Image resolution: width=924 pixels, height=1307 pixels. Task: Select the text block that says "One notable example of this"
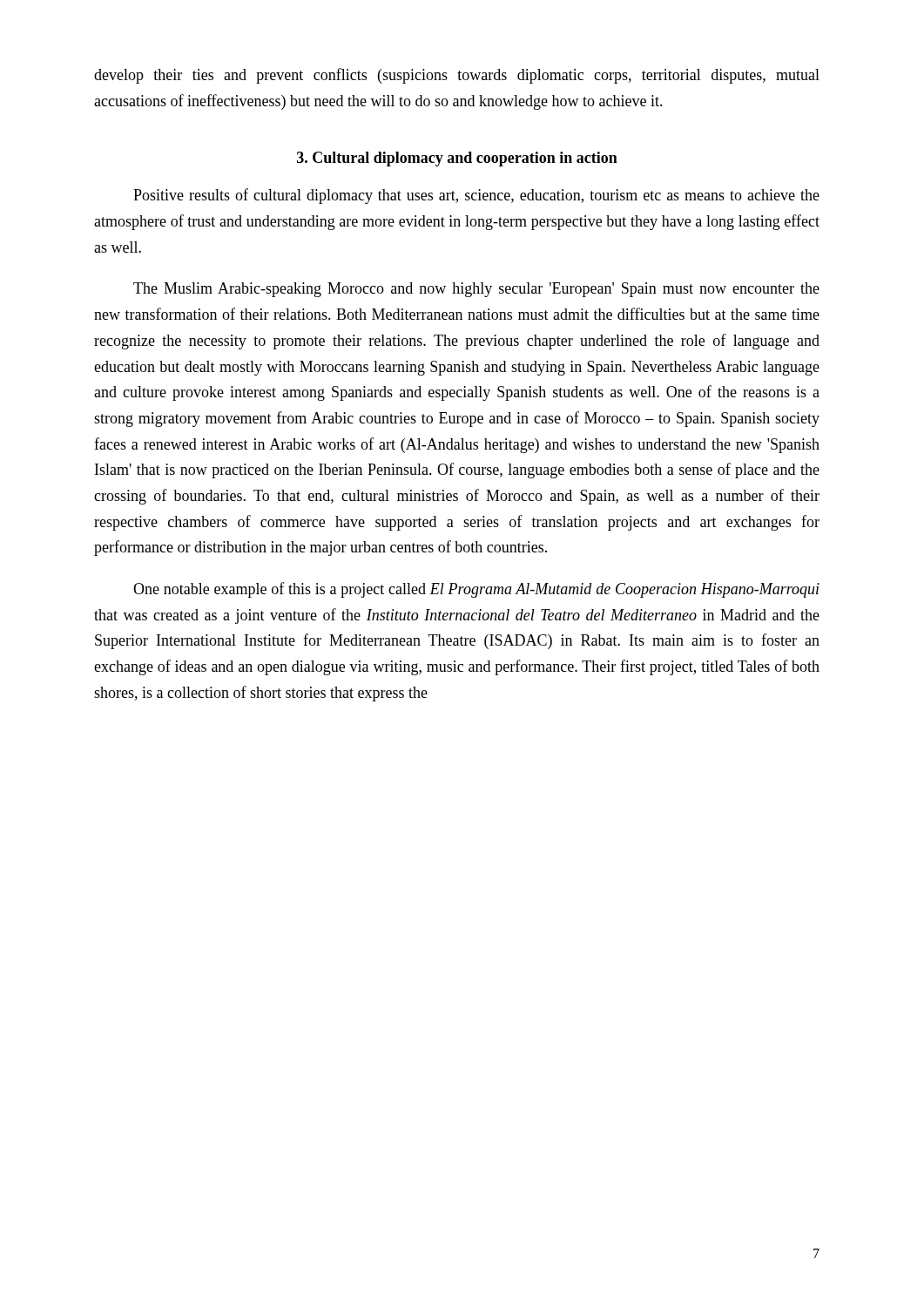point(457,641)
